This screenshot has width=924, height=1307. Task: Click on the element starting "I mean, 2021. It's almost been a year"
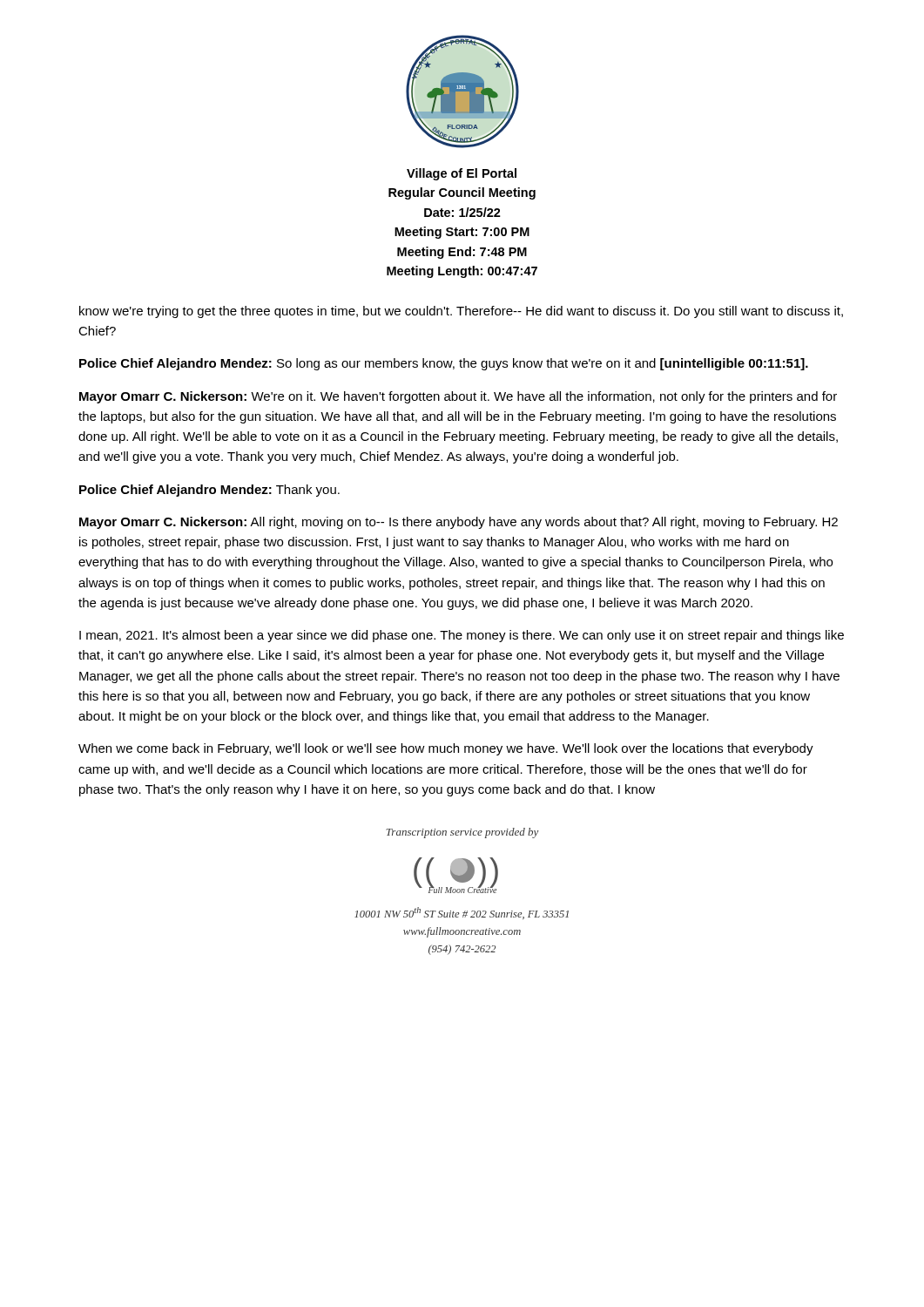tap(461, 675)
